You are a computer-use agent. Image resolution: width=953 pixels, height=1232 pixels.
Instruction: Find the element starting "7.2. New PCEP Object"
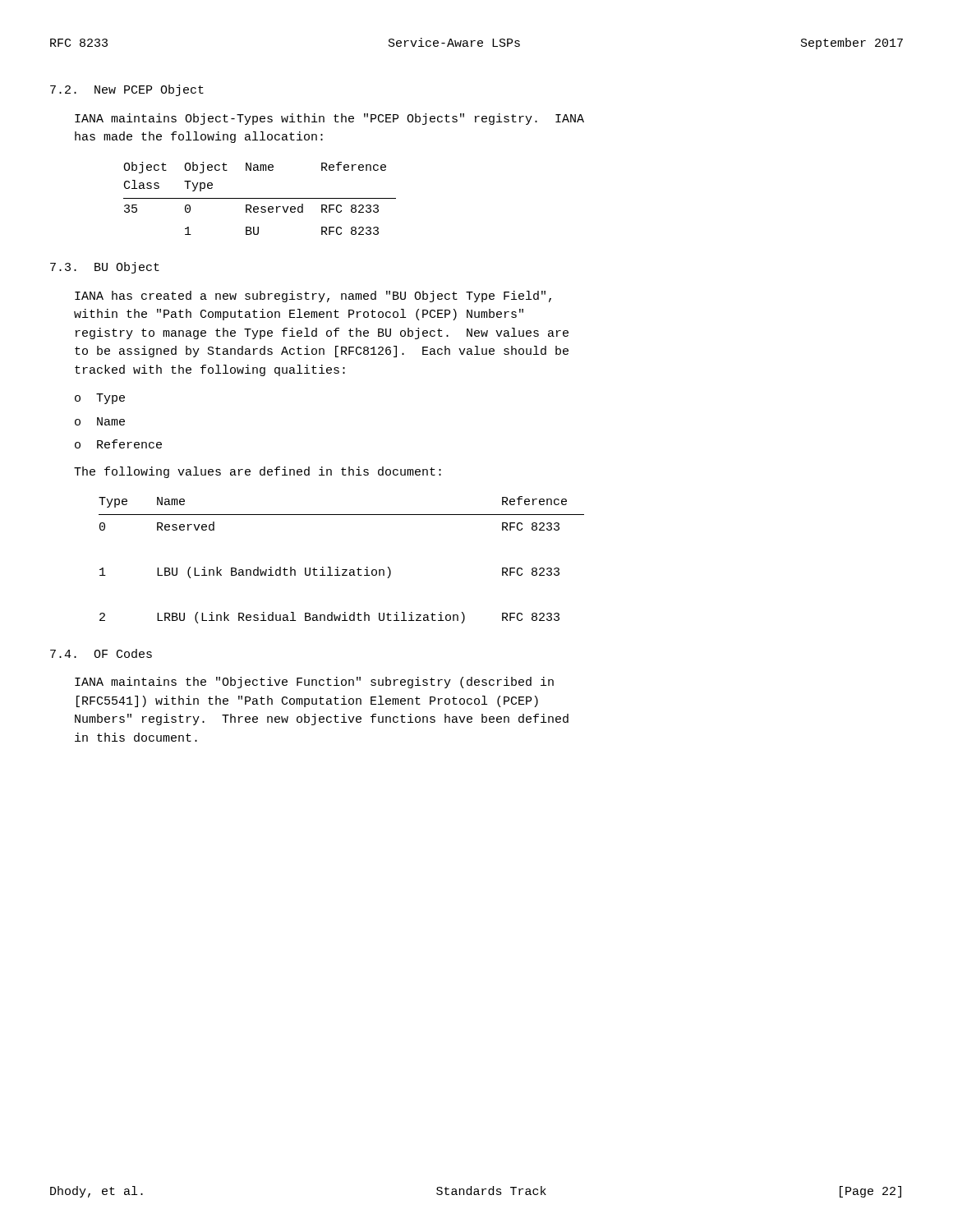pyautogui.click(x=127, y=91)
